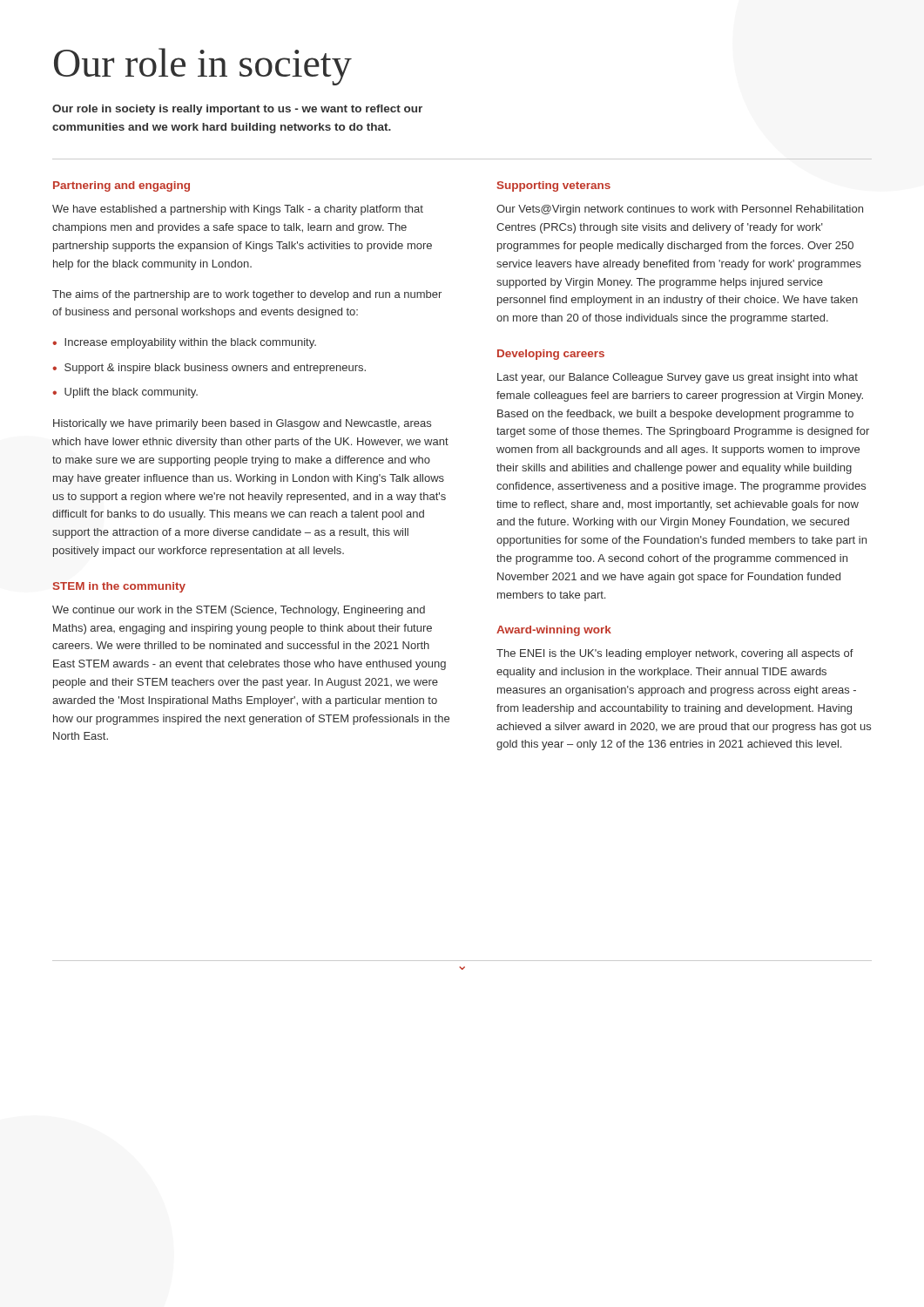Find the text starting "Last year, our Balance Colleague Survey gave"
The image size is (924, 1307).
pos(683,486)
